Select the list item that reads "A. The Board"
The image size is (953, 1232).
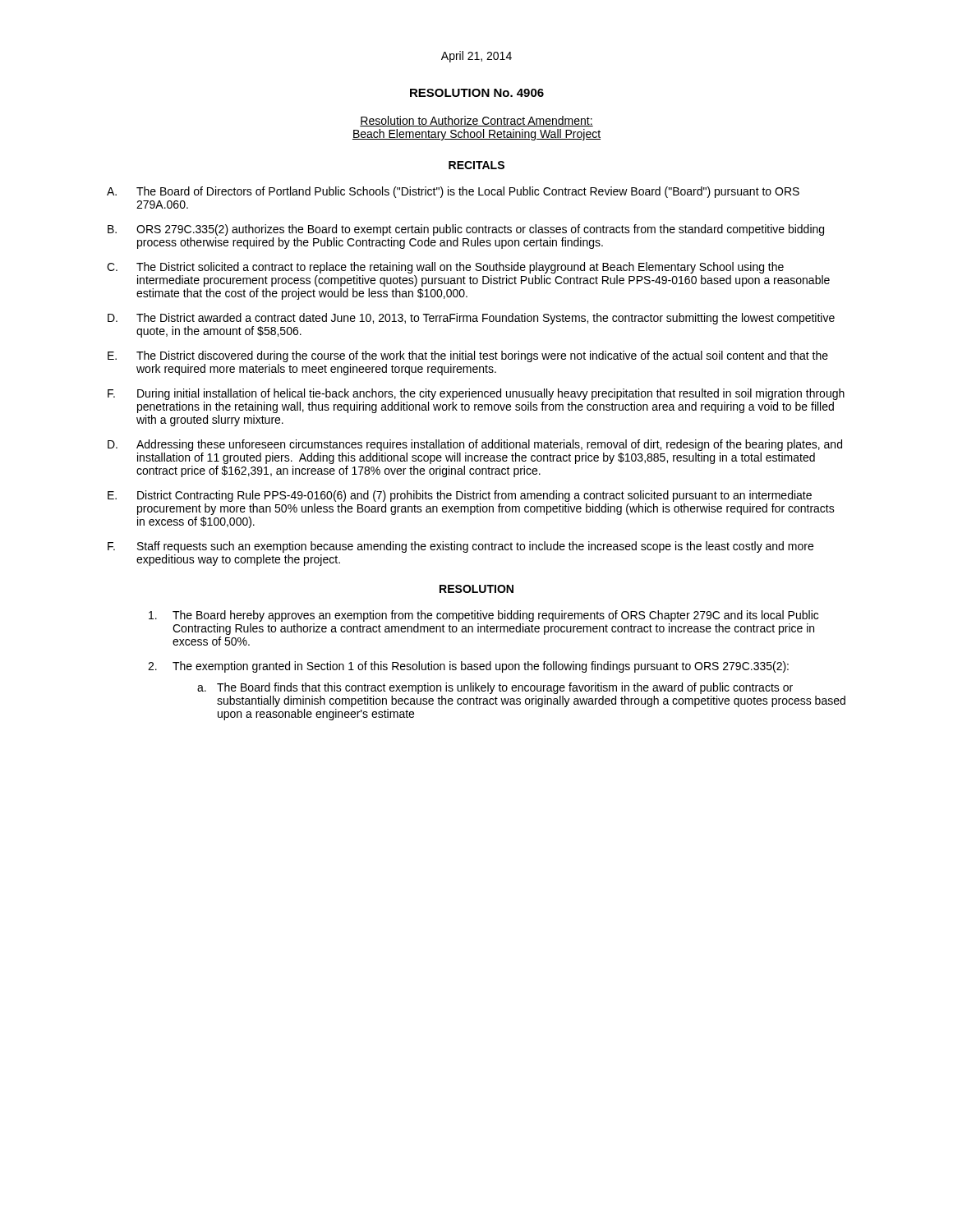click(x=476, y=198)
